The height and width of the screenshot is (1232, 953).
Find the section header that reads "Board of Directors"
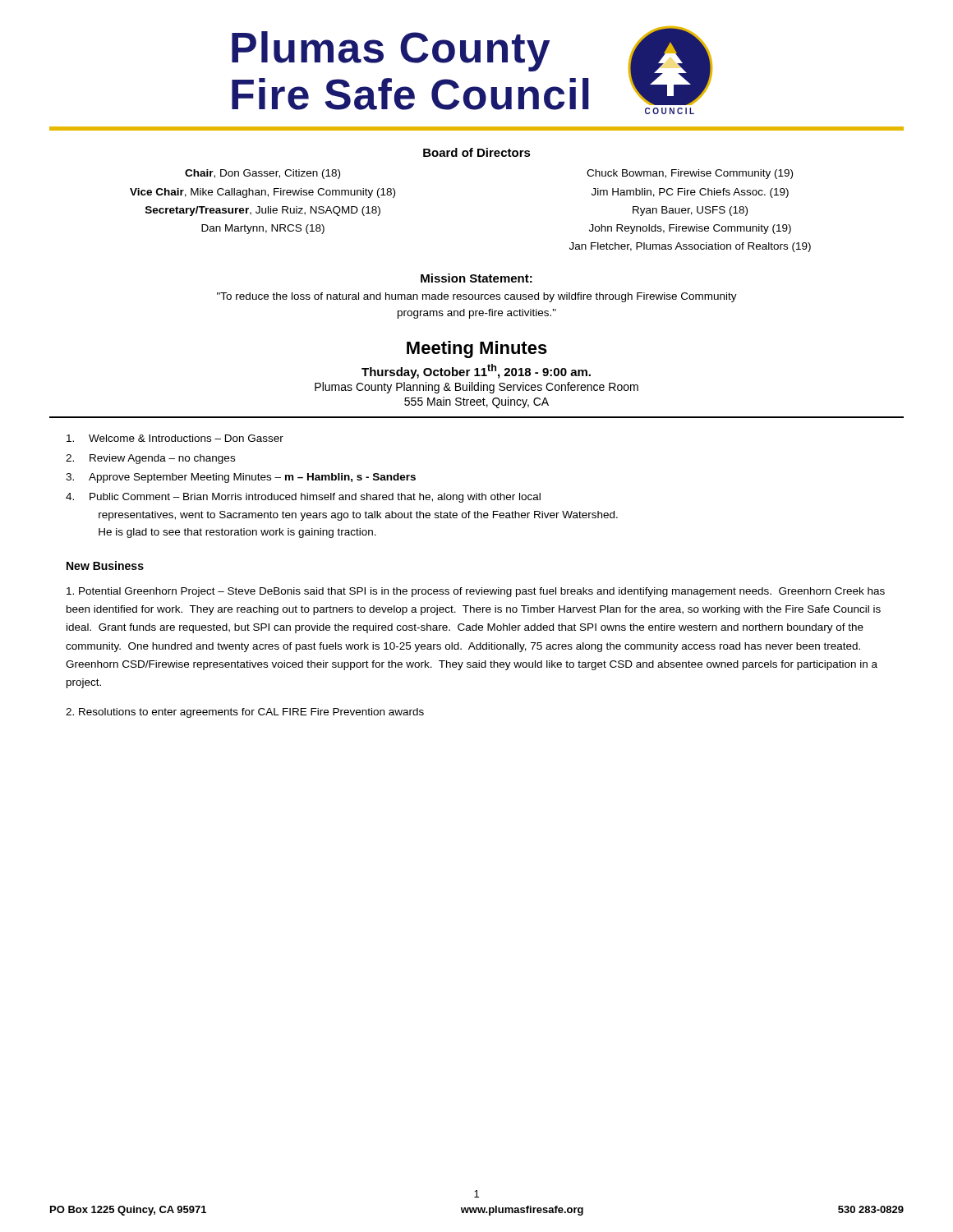[x=476, y=153]
